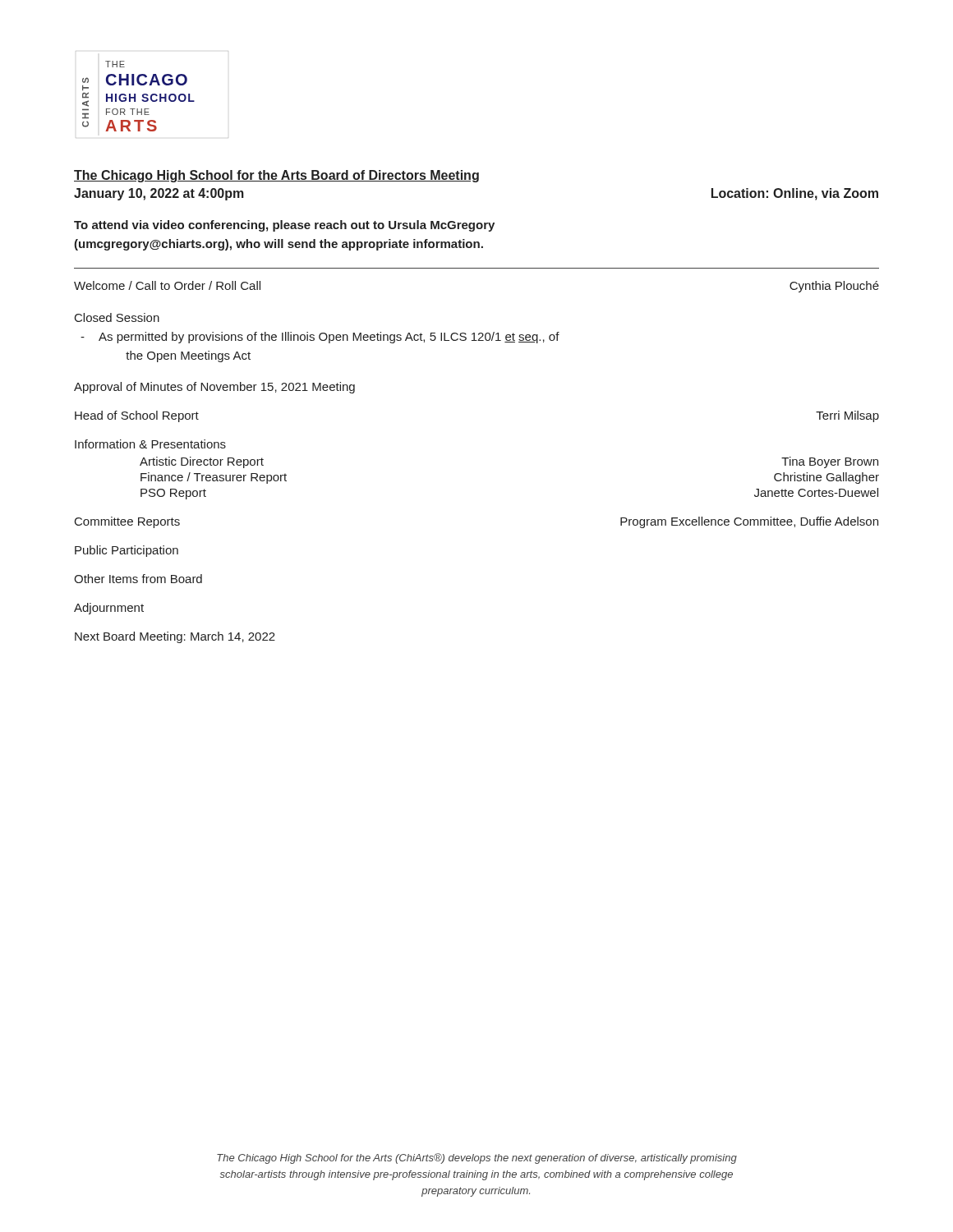This screenshot has width=953, height=1232.
Task: Select the text block that reads "Information & Presentations Artistic"
Action: (150, 444)
